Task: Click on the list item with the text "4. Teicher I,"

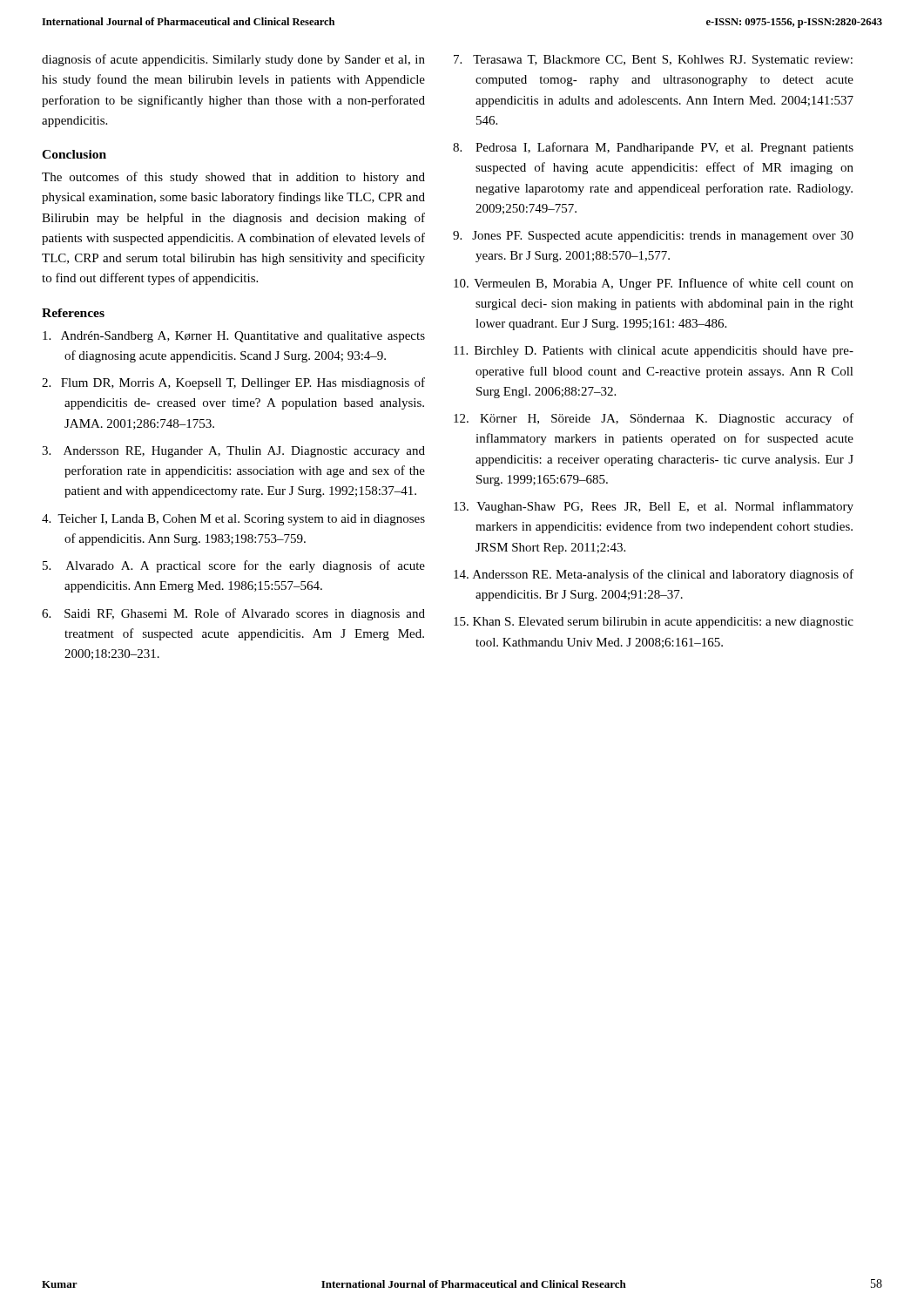Action: 233,528
